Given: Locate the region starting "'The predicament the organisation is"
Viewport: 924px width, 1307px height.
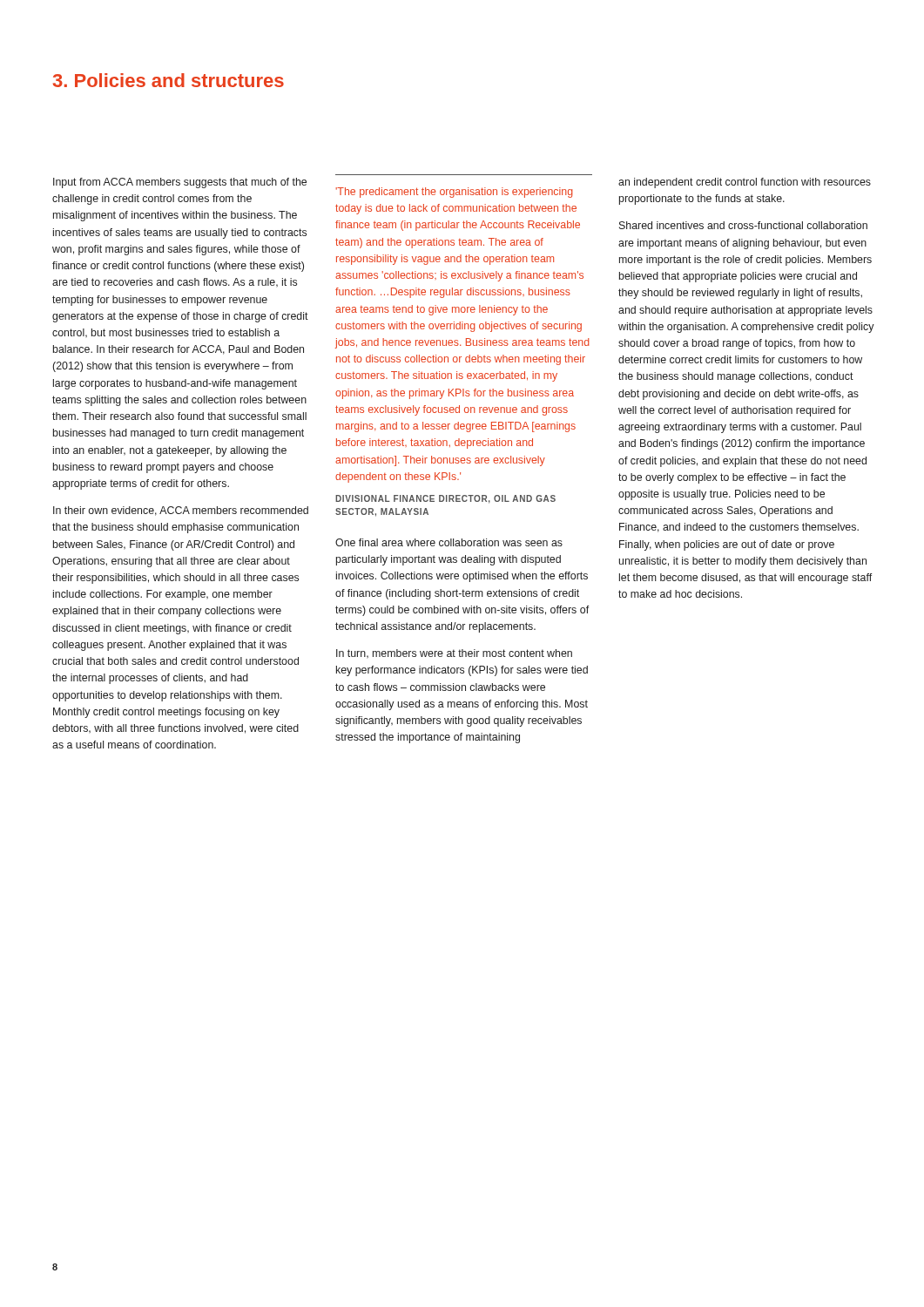Looking at the screenshot, I should click(x=464, y=460).
